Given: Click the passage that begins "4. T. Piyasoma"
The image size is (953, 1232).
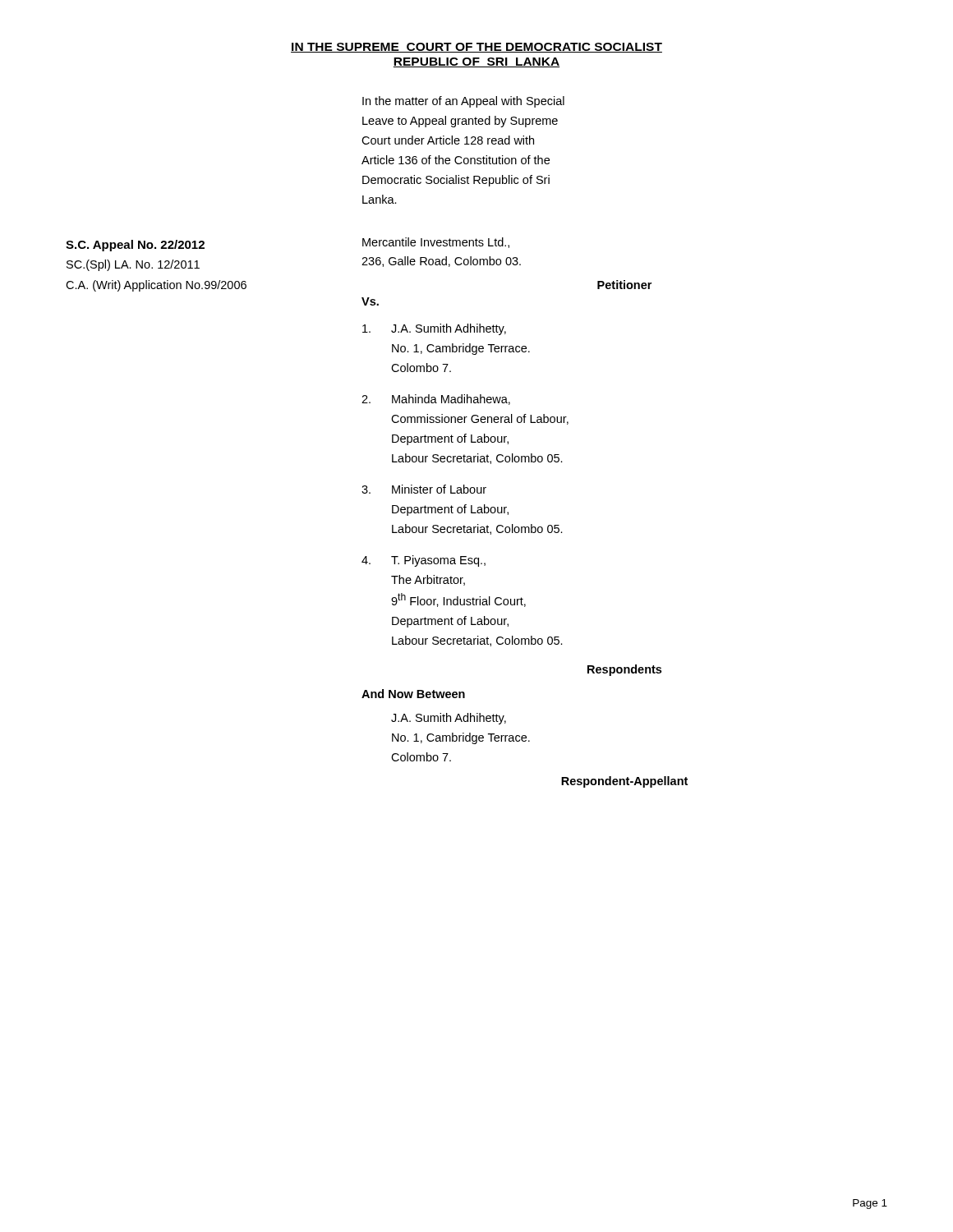Looking at the screenshot, I should (424, 561).
